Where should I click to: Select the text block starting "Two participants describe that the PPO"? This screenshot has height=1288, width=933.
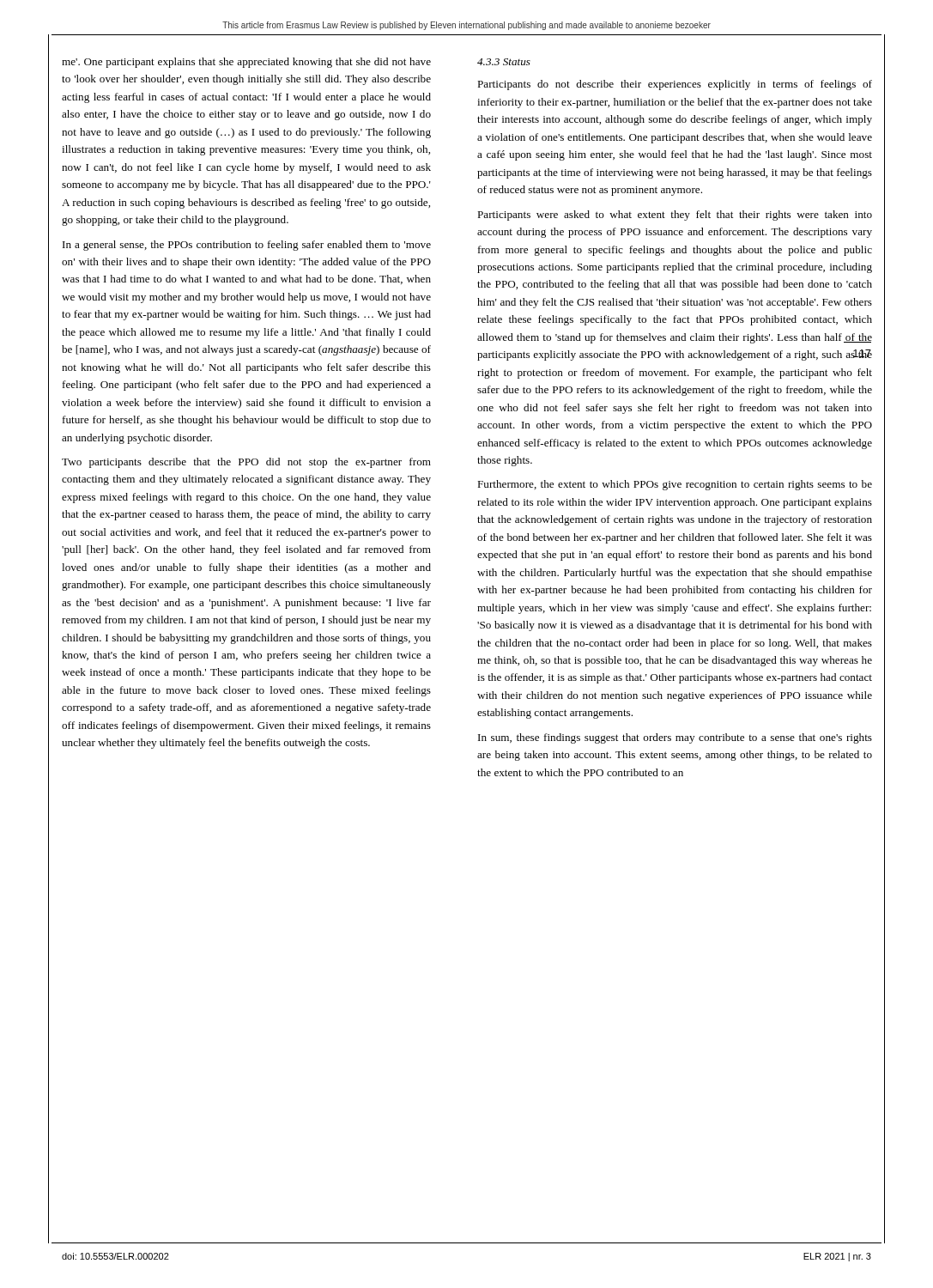[x=246, y=603]
